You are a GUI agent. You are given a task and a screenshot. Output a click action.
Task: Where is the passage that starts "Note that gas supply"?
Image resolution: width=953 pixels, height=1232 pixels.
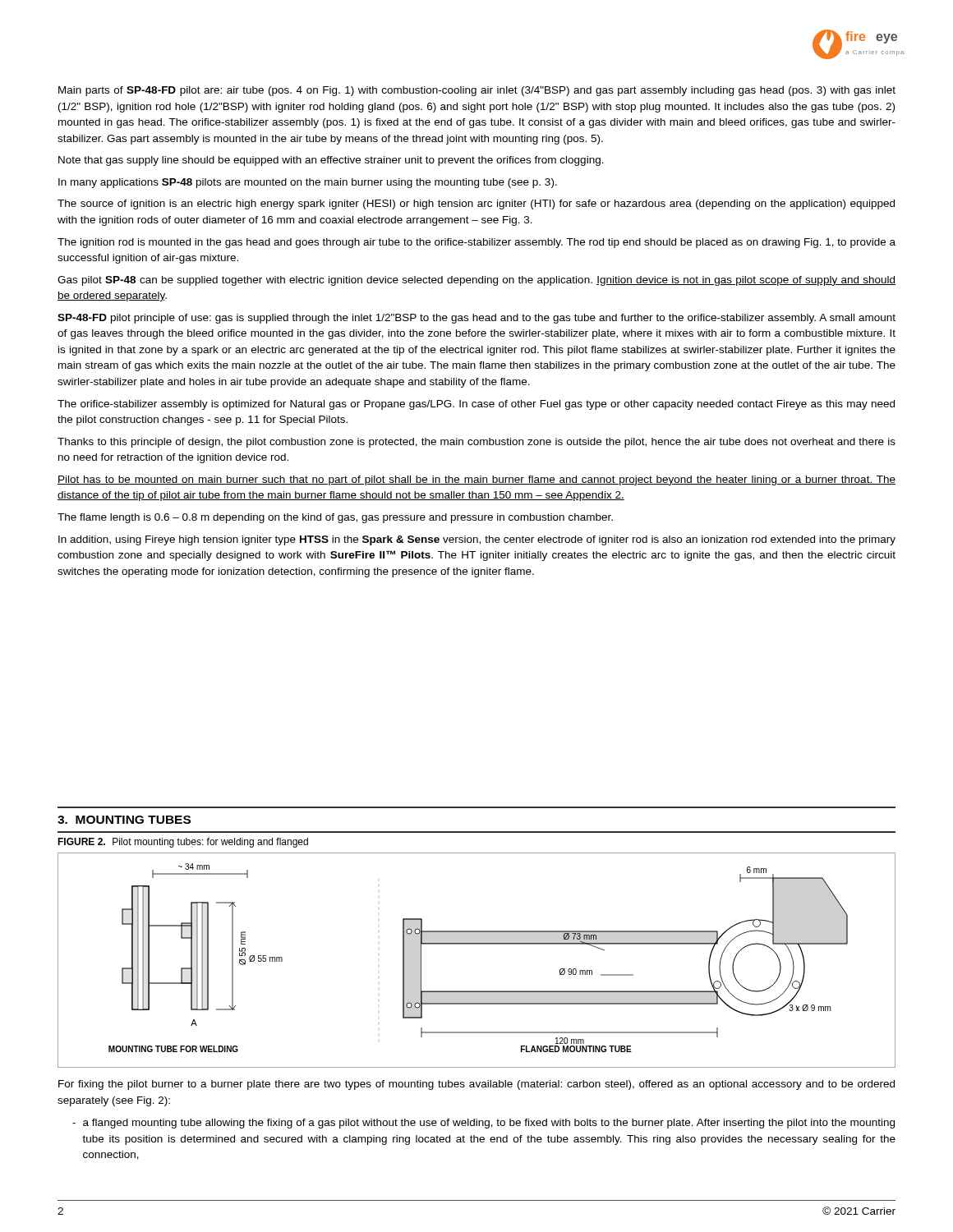tap(476, 160)
